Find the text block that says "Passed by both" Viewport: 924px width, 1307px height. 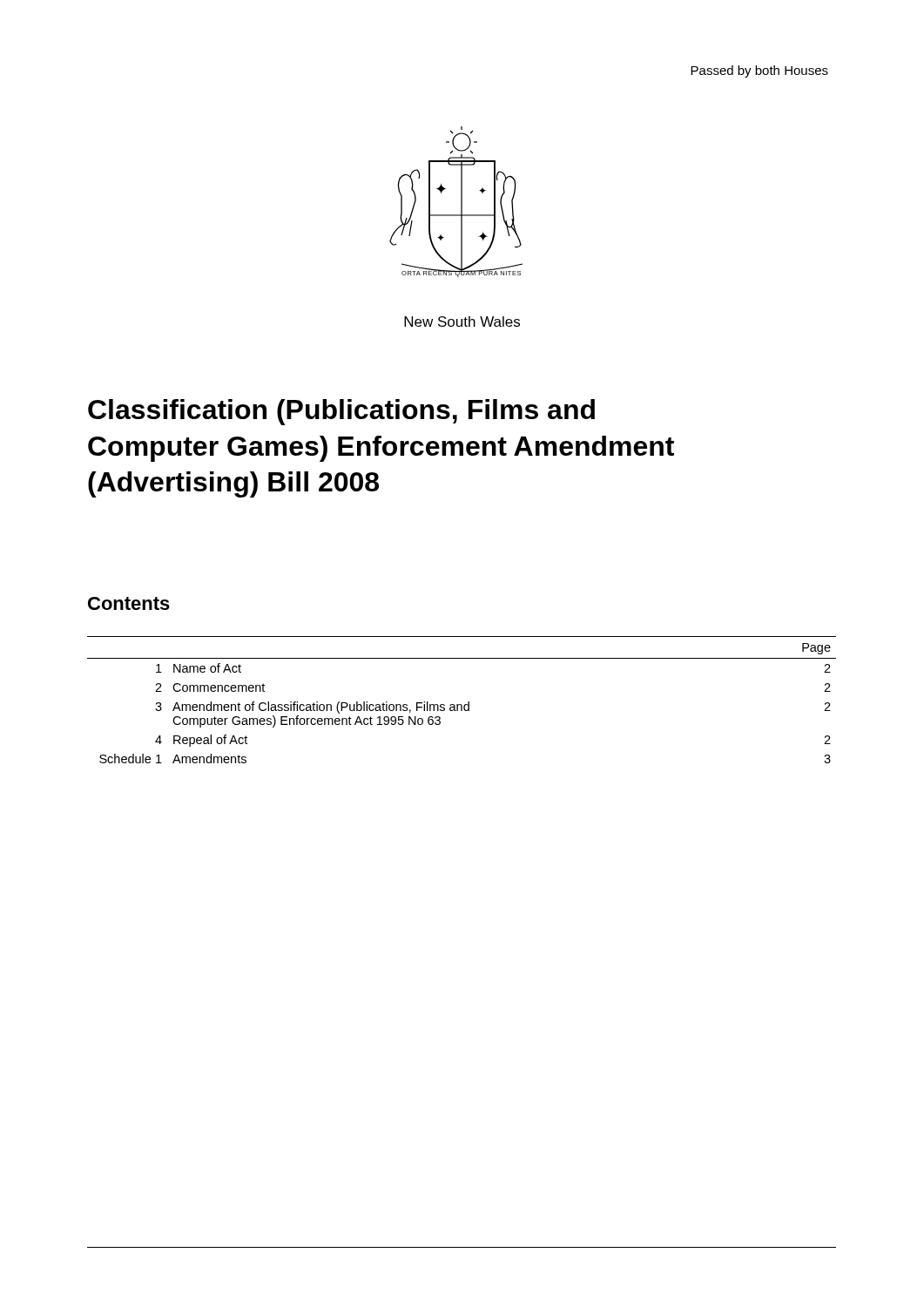(x=759, y=70)
